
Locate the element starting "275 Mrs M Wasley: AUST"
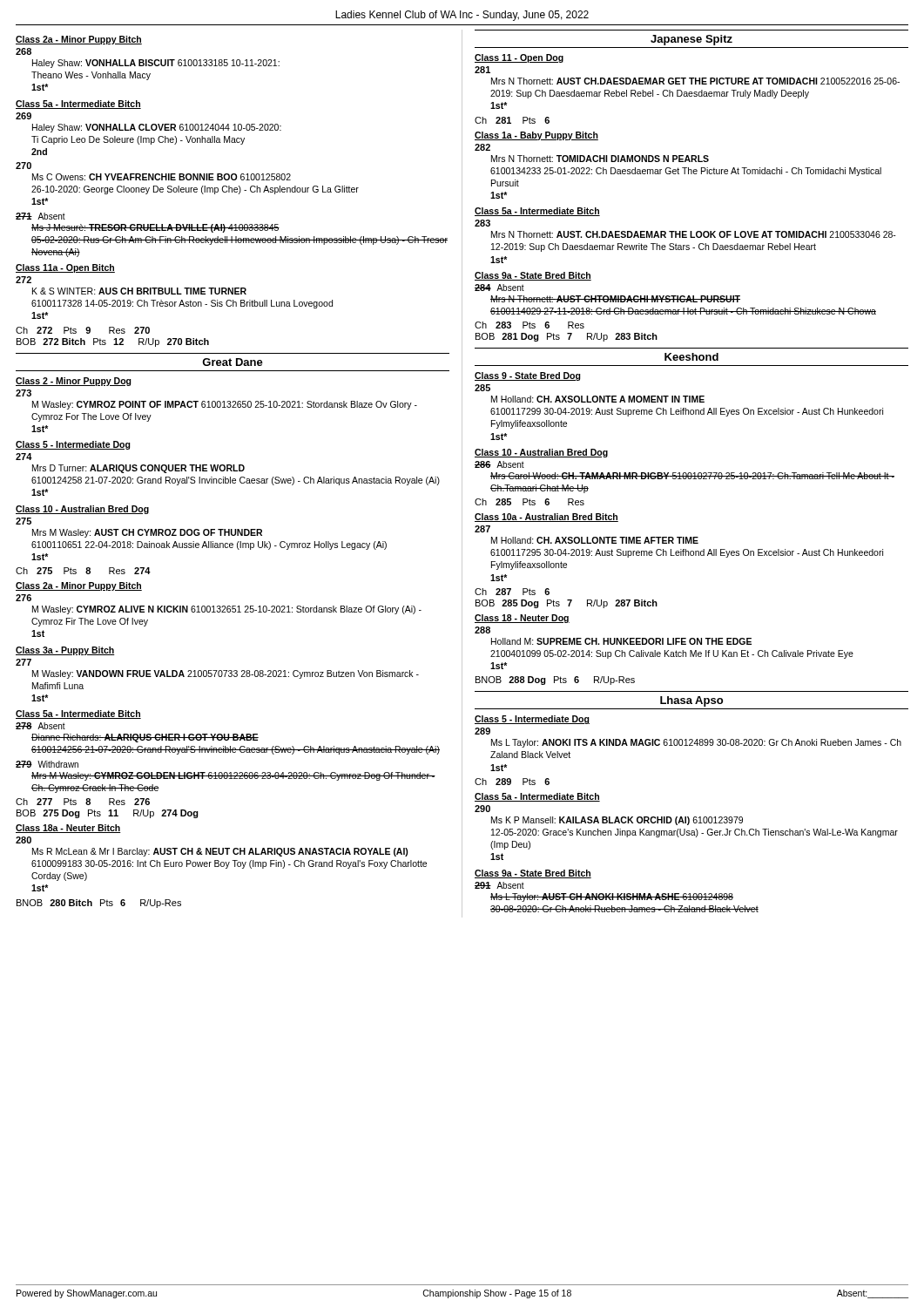(233, 539)
